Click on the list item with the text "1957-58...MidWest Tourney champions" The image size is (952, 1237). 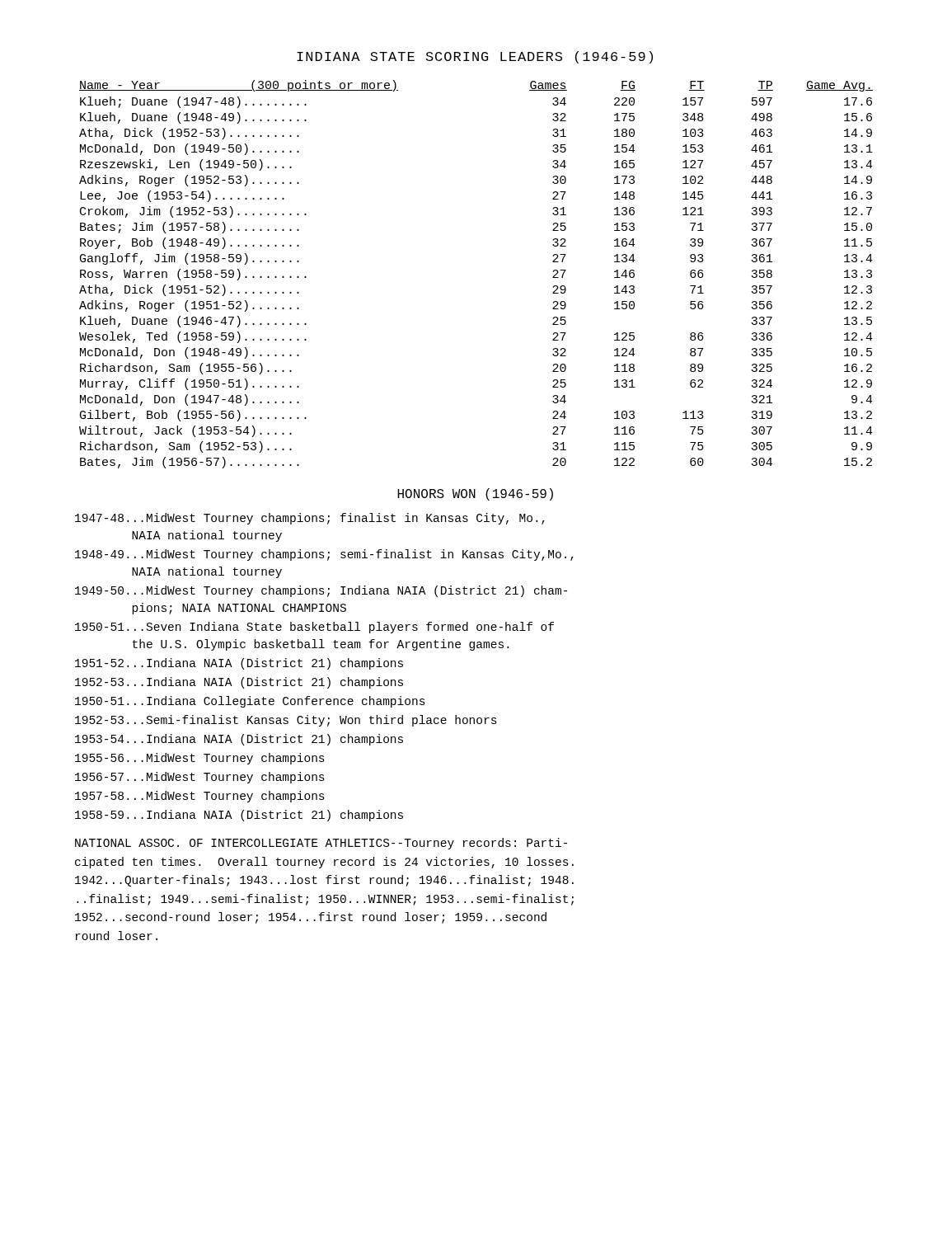pyautogui.click(x=200, y=797)
